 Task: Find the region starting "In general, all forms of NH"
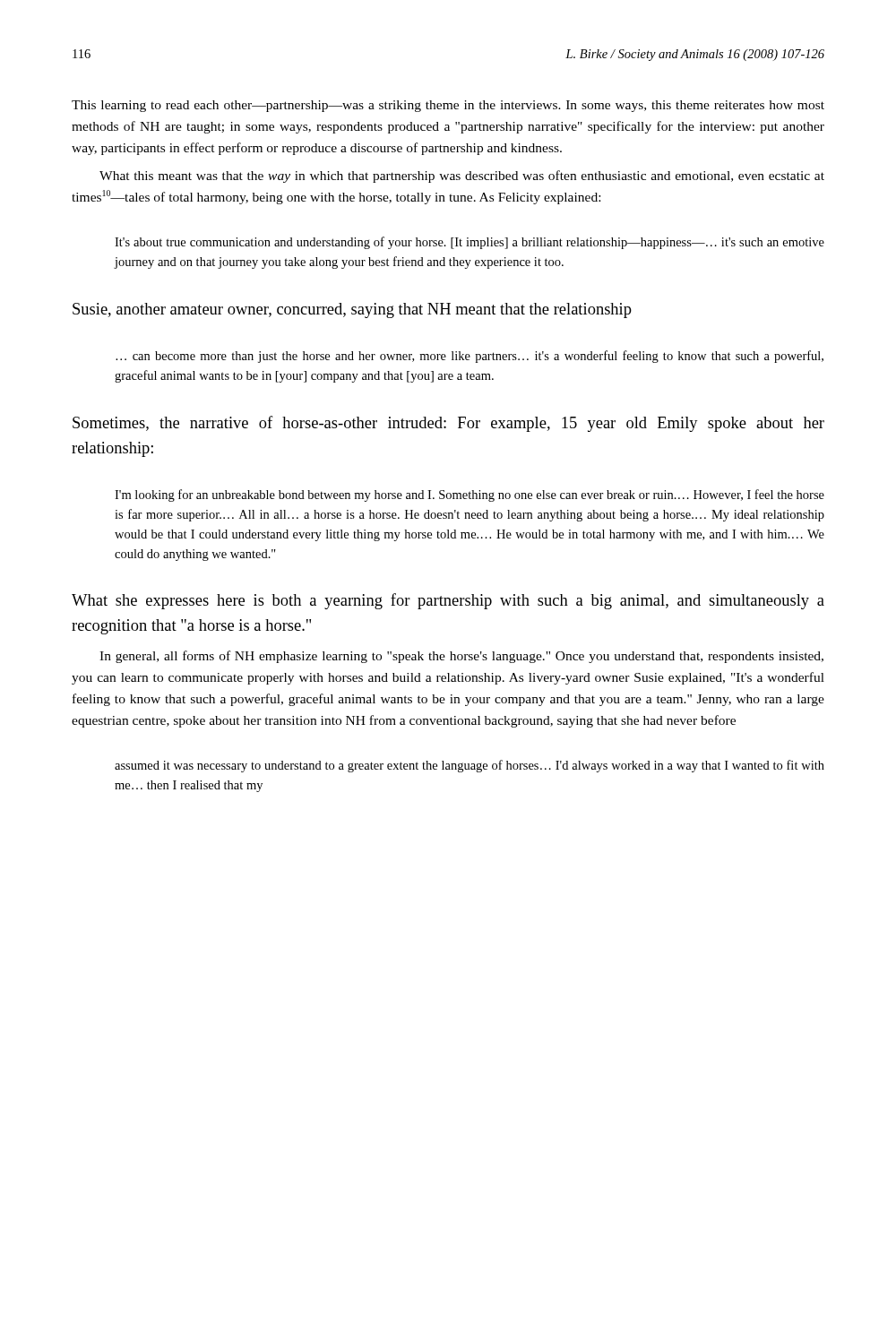[x=448, y=688]
